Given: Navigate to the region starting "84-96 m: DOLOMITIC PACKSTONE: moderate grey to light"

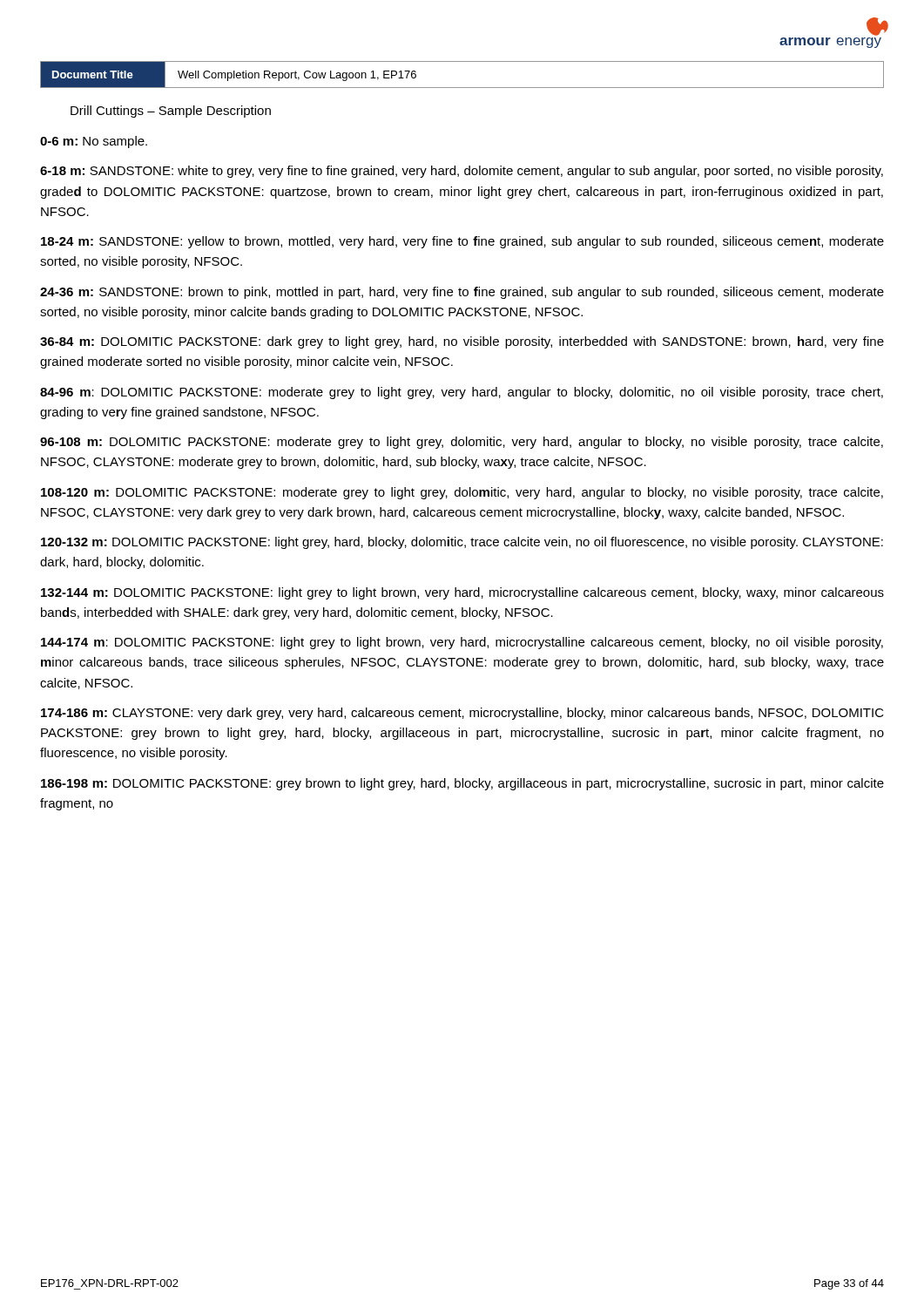Looking at the screenshot, I should coord(462,401).
